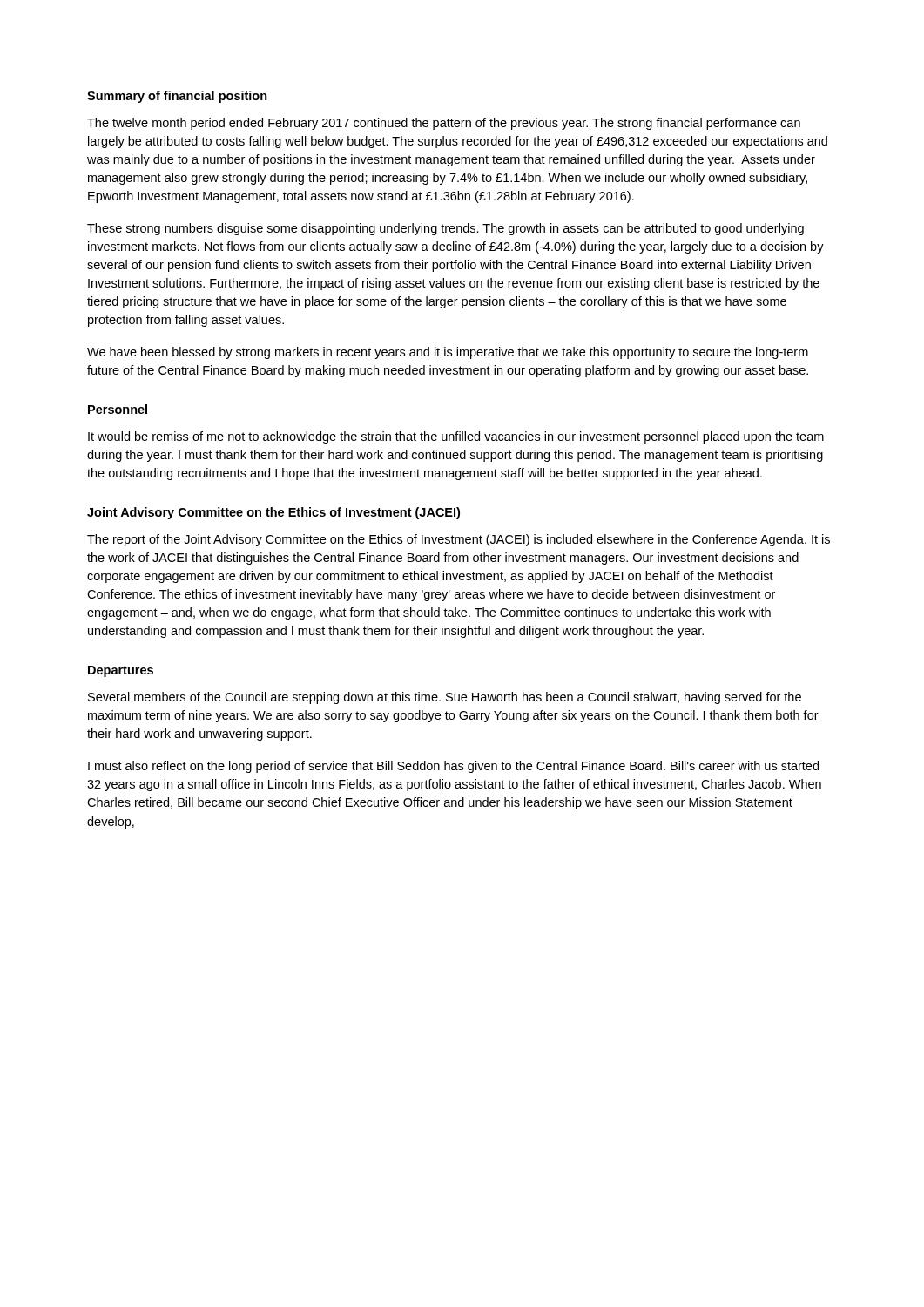924x1307 pixels.
Task: Click the section header that begins "Joint Advisory Committee on the Ethics"
Action: [274, 513]
